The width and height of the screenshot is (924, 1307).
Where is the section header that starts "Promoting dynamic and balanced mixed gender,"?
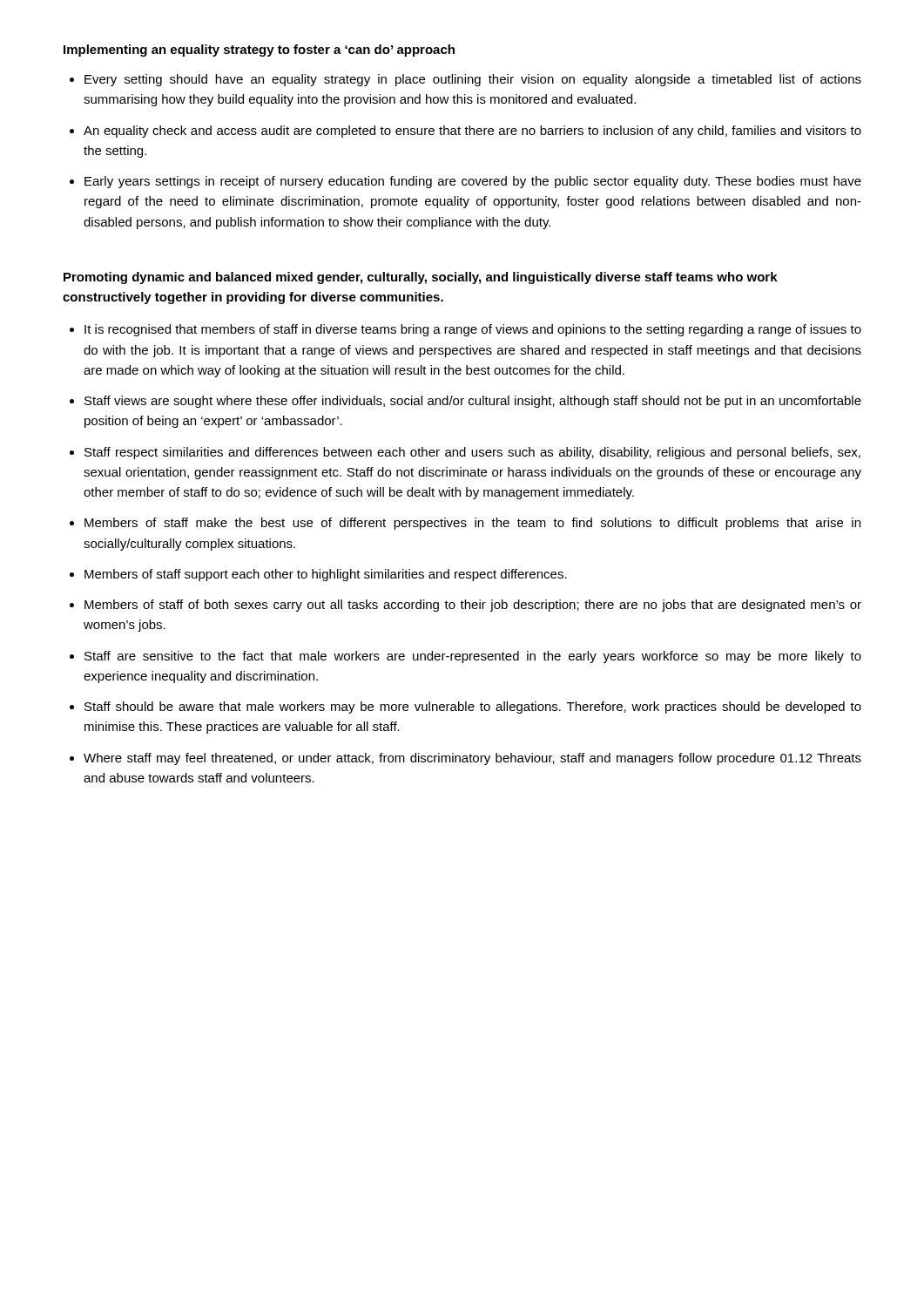coord(420,287)
